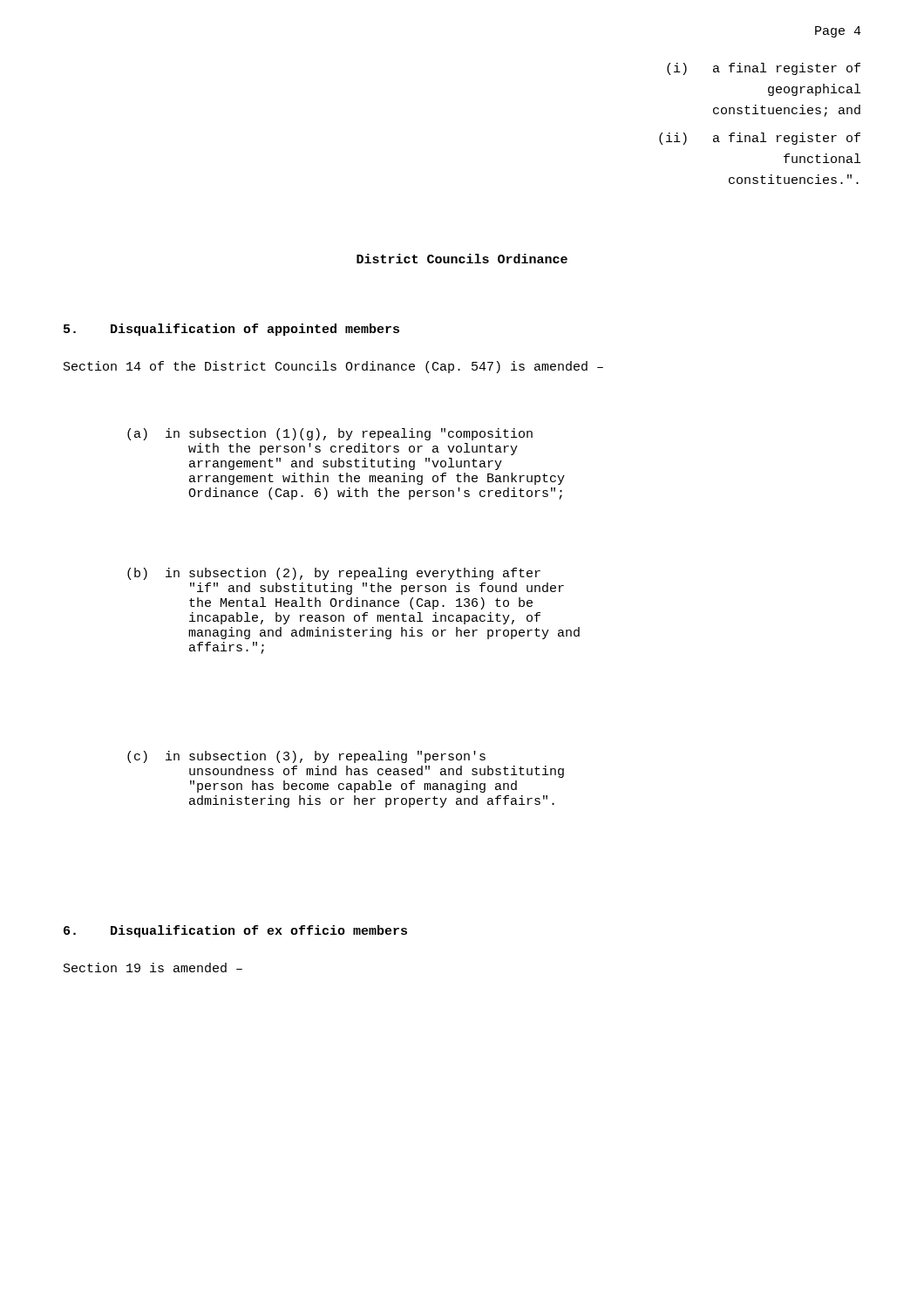
Task: Click on the region starting "Section 19 is amended –"
Action: (153, 967)
